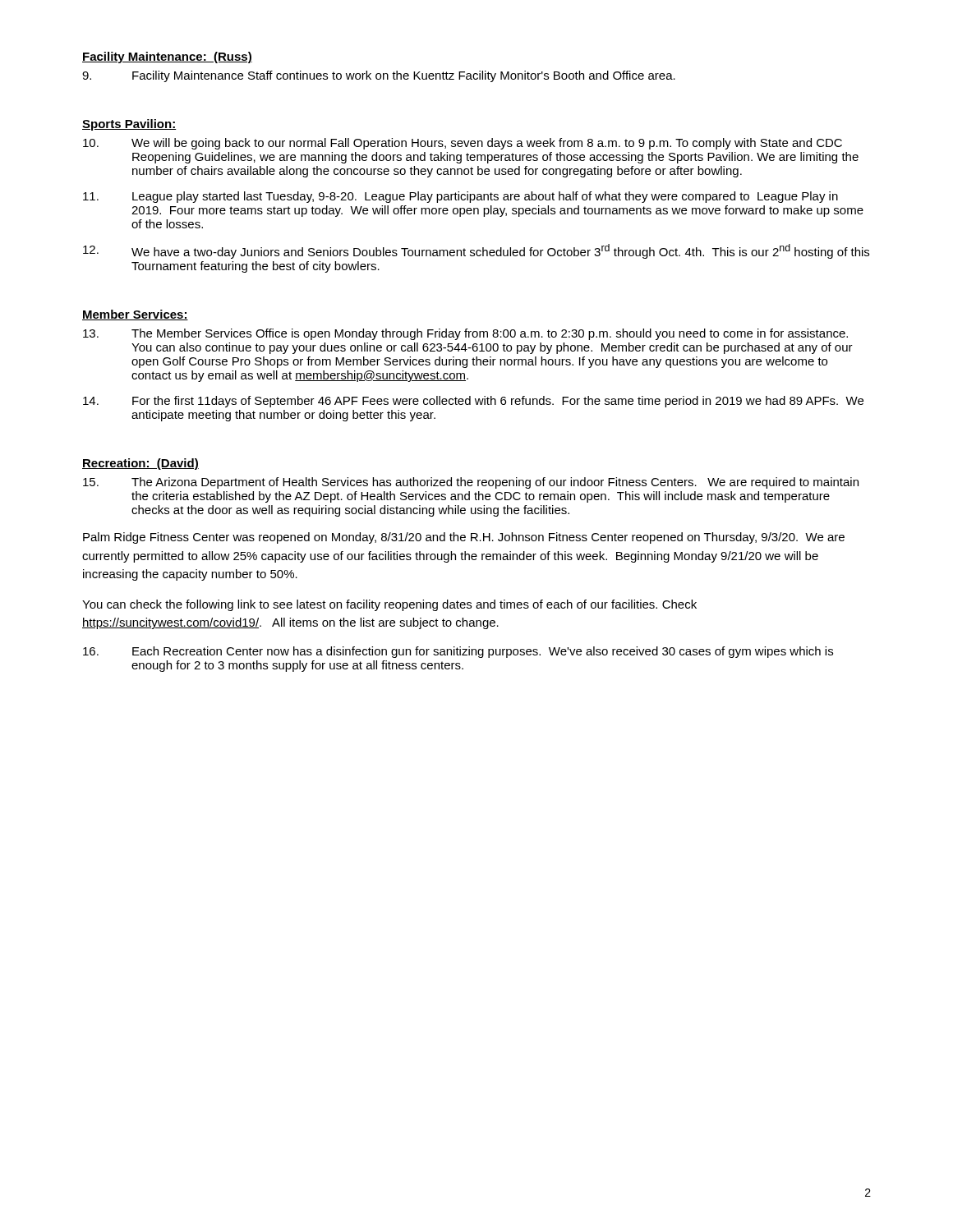The image size is (953, 1232).
Task: Find the list item with the text "16. Each Recreation"
Action: (x=476, y=657)
